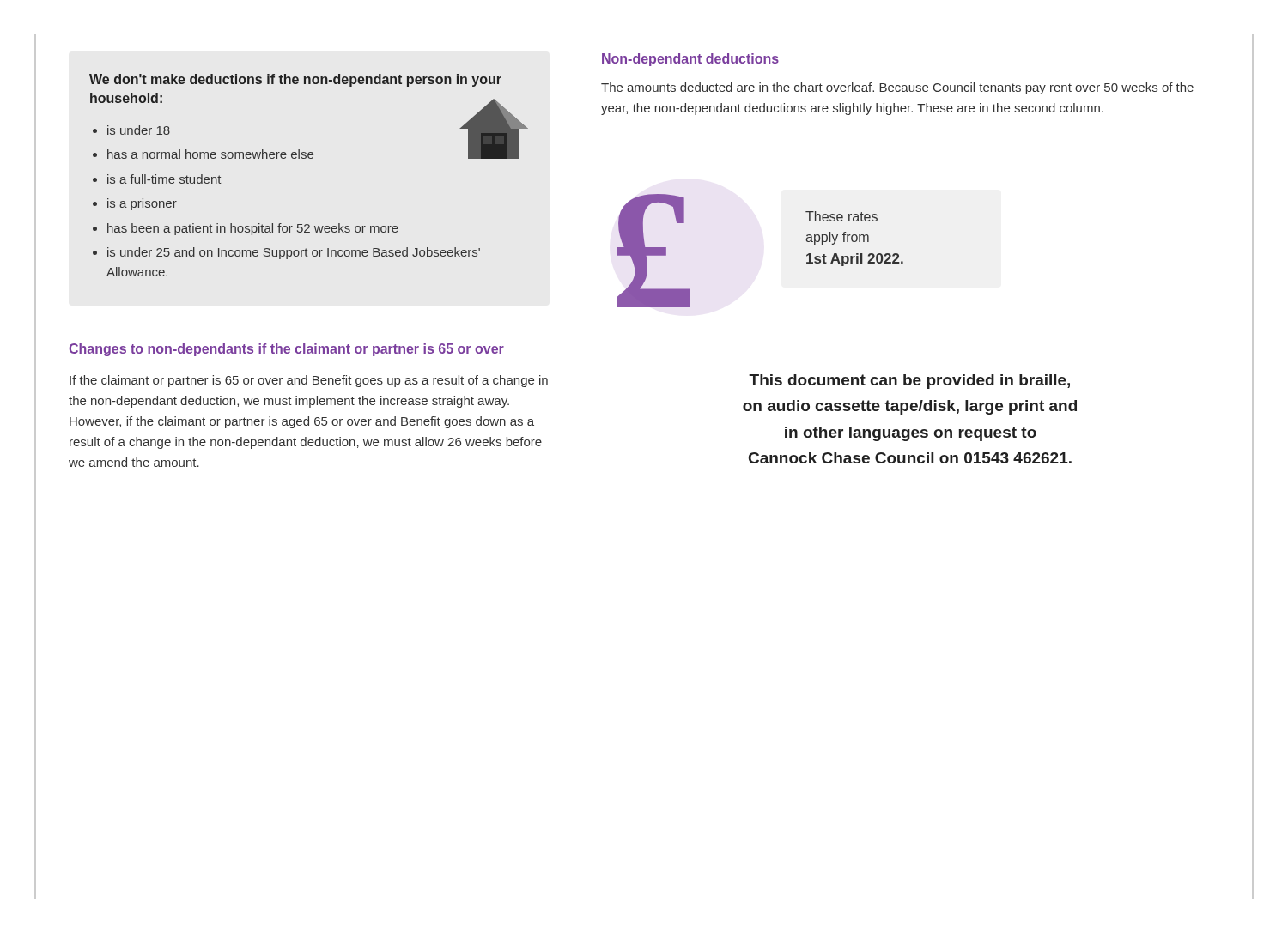
Task: Locate the text starting "If the claimant or partner"
Action: tap(309, 421)
